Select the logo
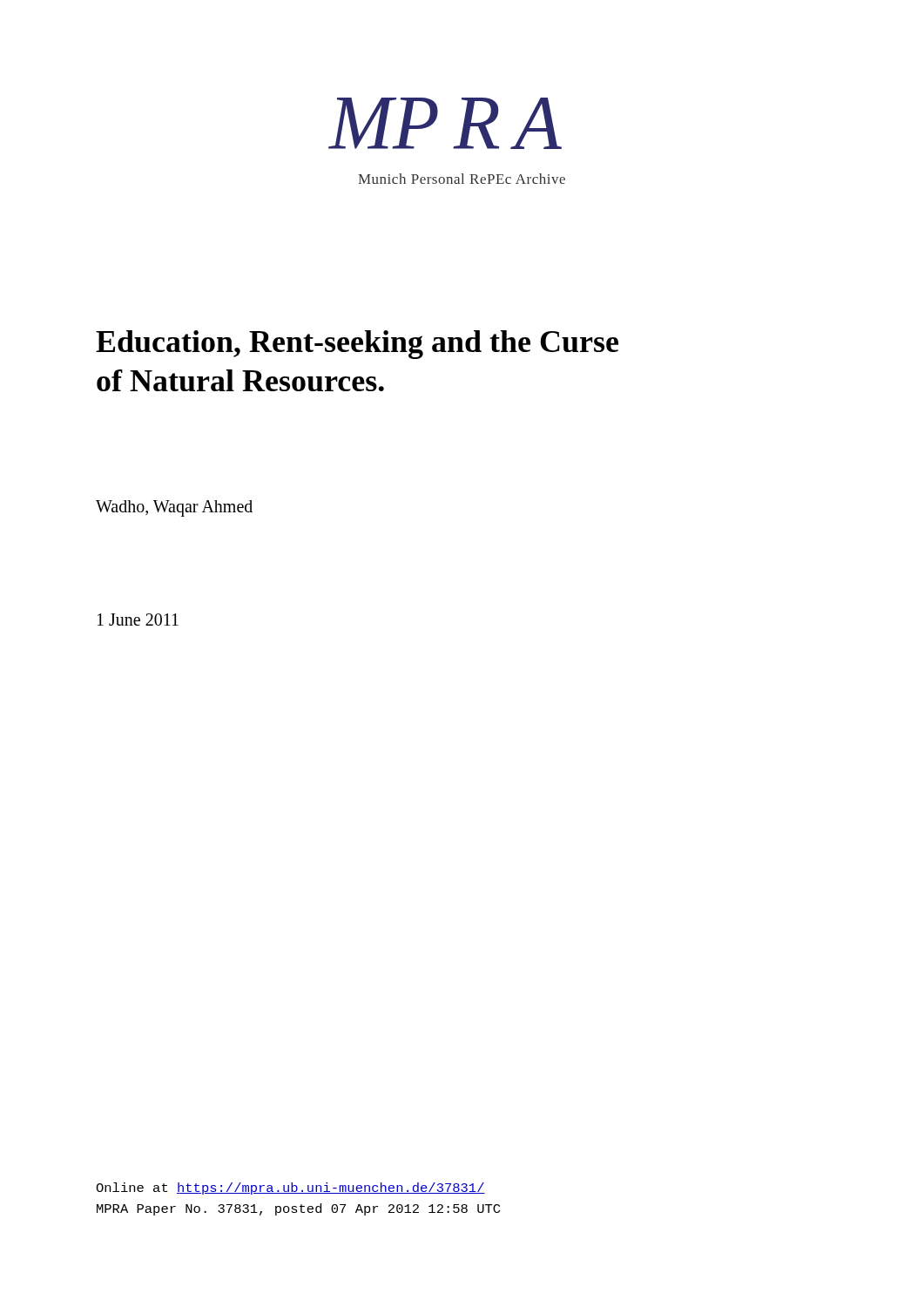The width and height of the screenshot is (924, 1307). pos(462,129)
